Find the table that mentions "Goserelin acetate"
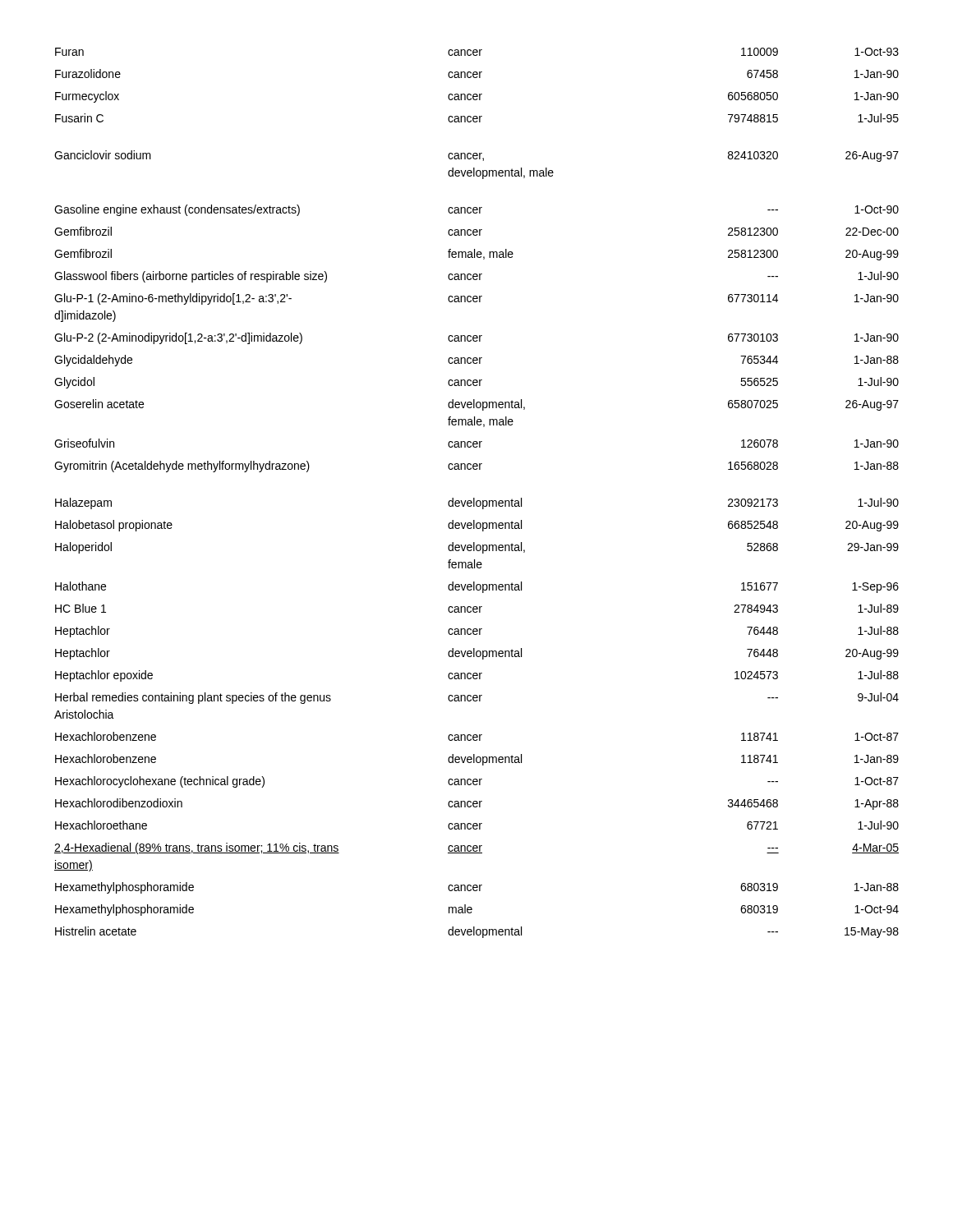The width and height of the screenshot is (953, 1232). click(x=476, y=492)
